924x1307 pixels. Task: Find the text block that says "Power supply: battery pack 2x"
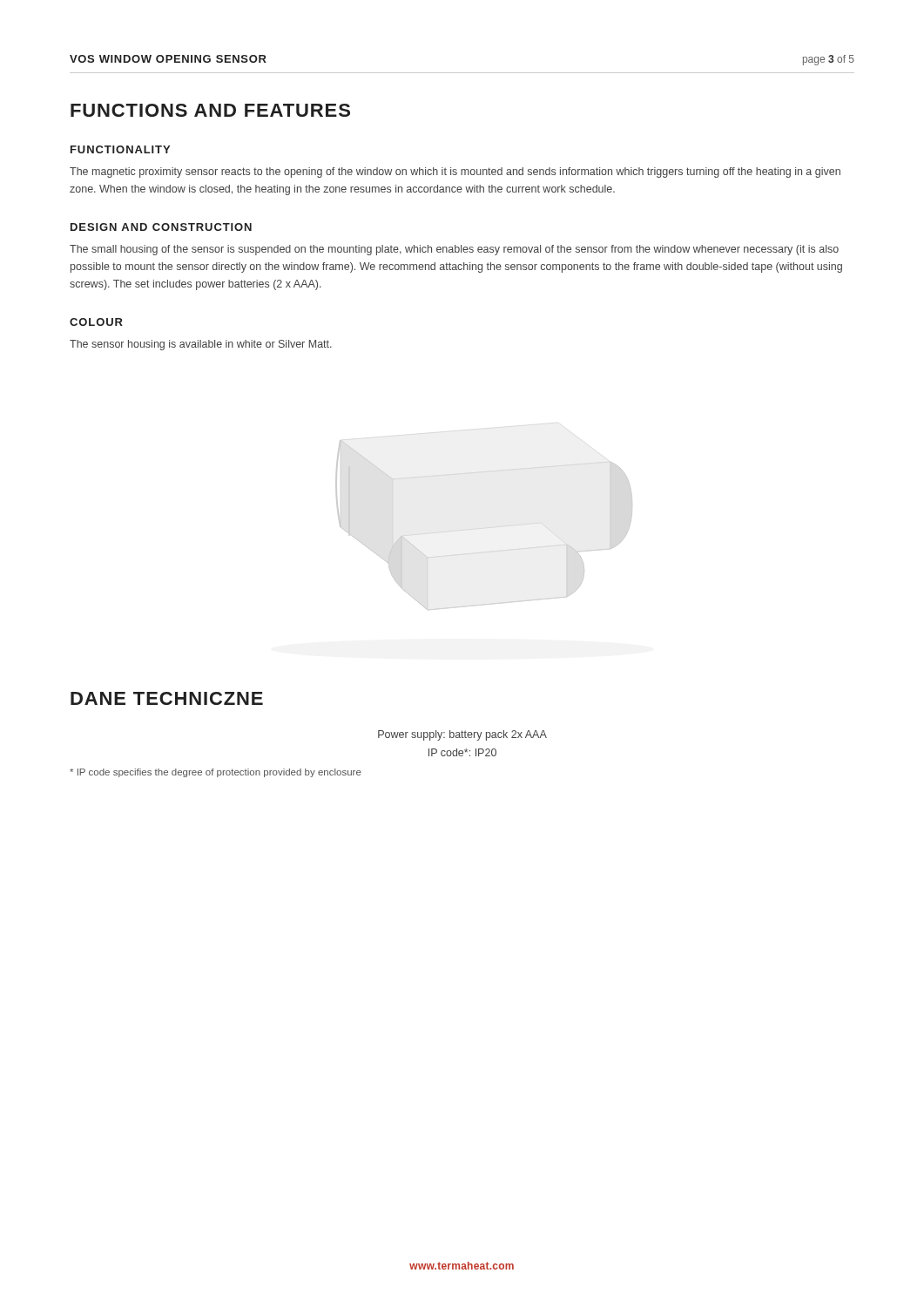(462, 744)
